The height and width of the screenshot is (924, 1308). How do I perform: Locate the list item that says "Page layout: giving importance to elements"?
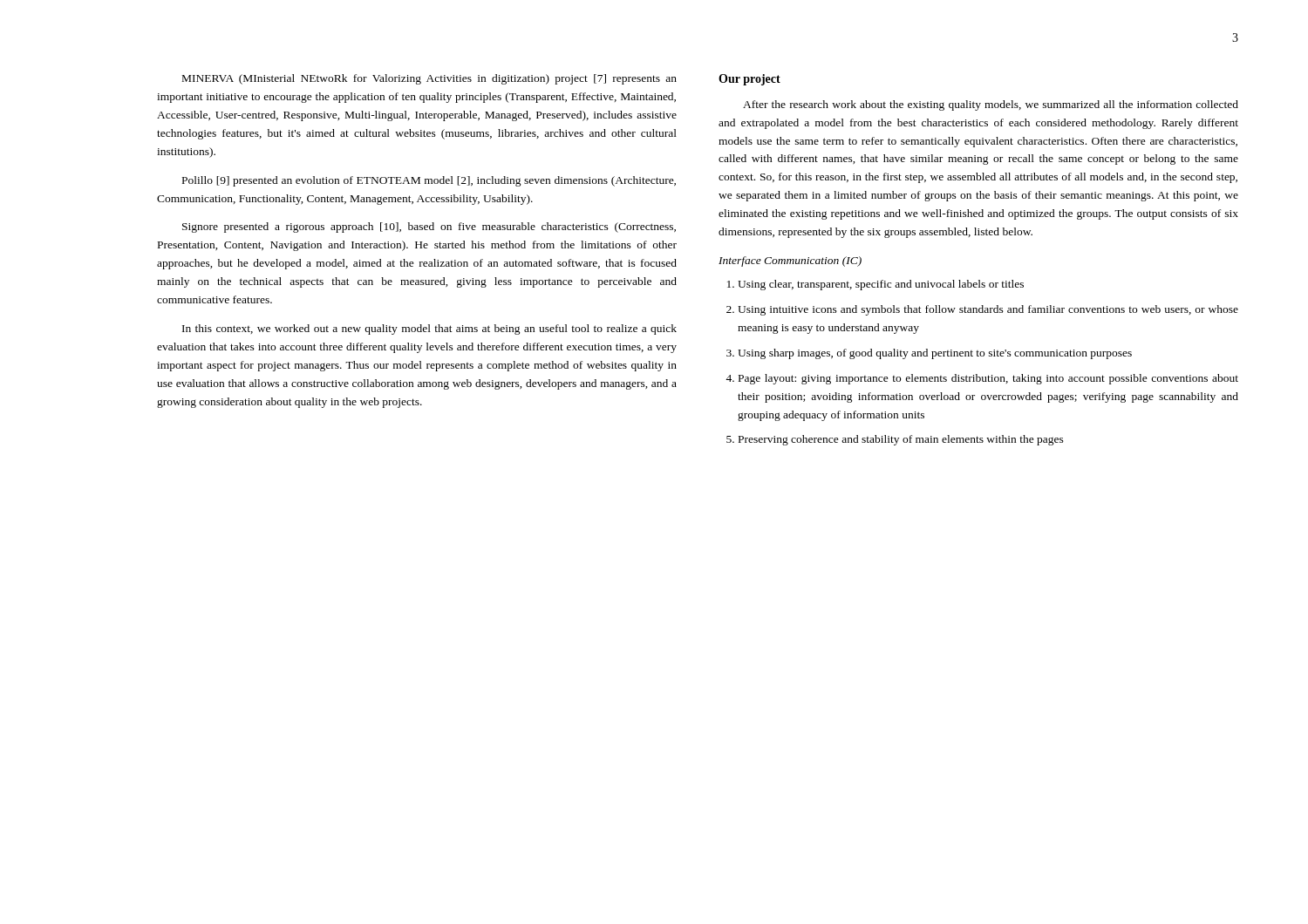point(988,396)
